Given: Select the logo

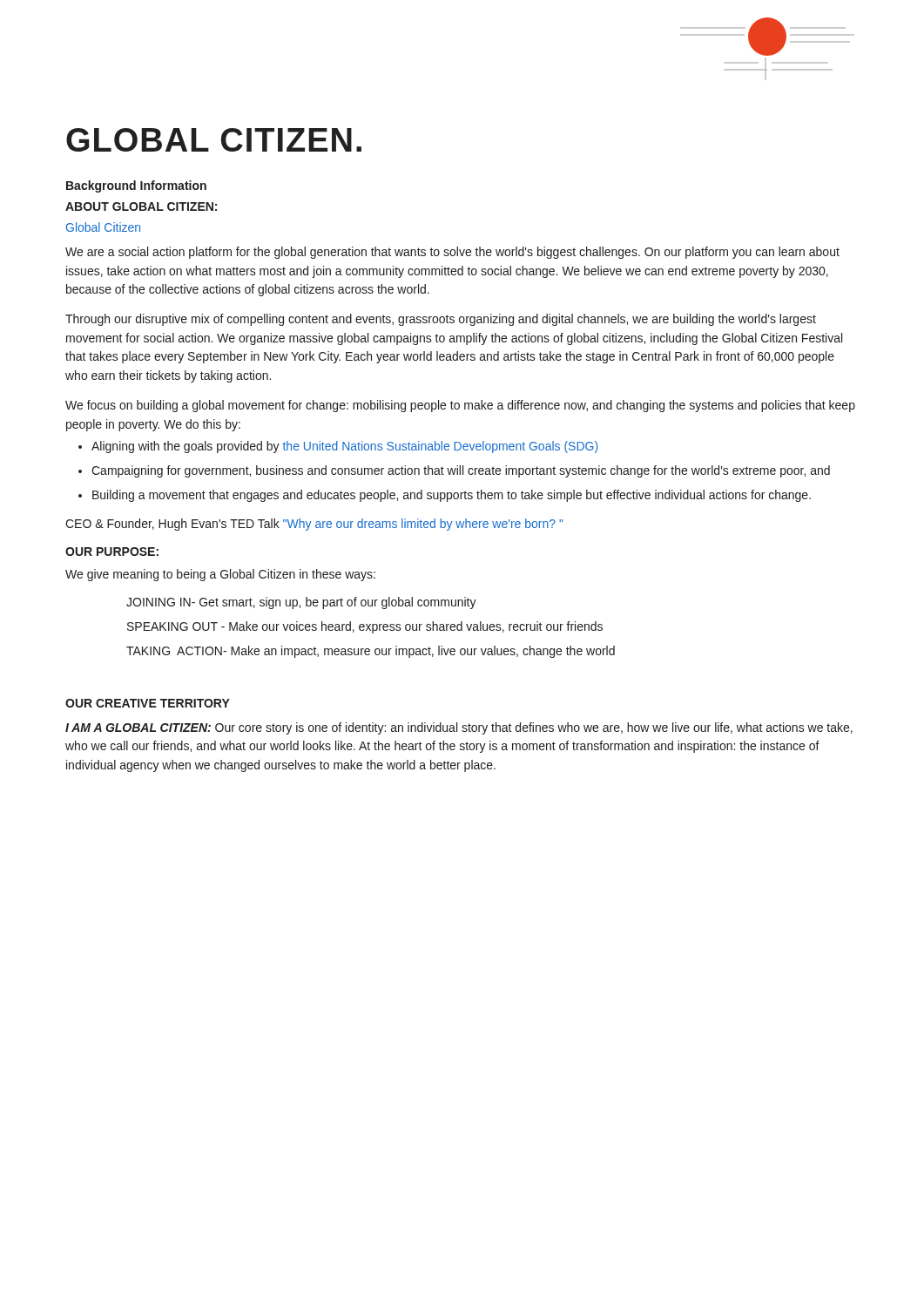Looking at the screenshot, I should coord(767,48).
